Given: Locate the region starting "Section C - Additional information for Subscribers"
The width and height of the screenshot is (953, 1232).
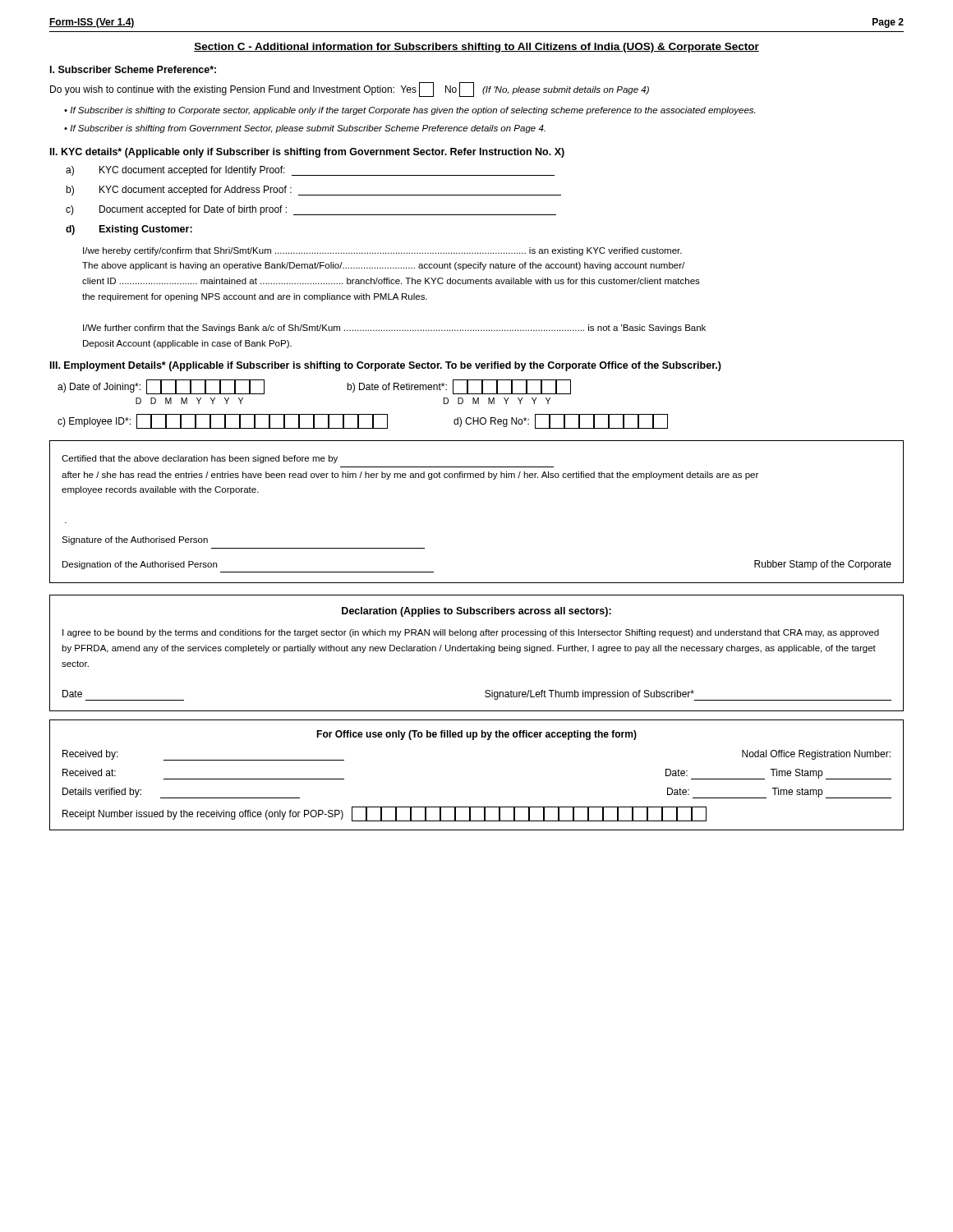Looking at the screenshot, I should point(476,46).
